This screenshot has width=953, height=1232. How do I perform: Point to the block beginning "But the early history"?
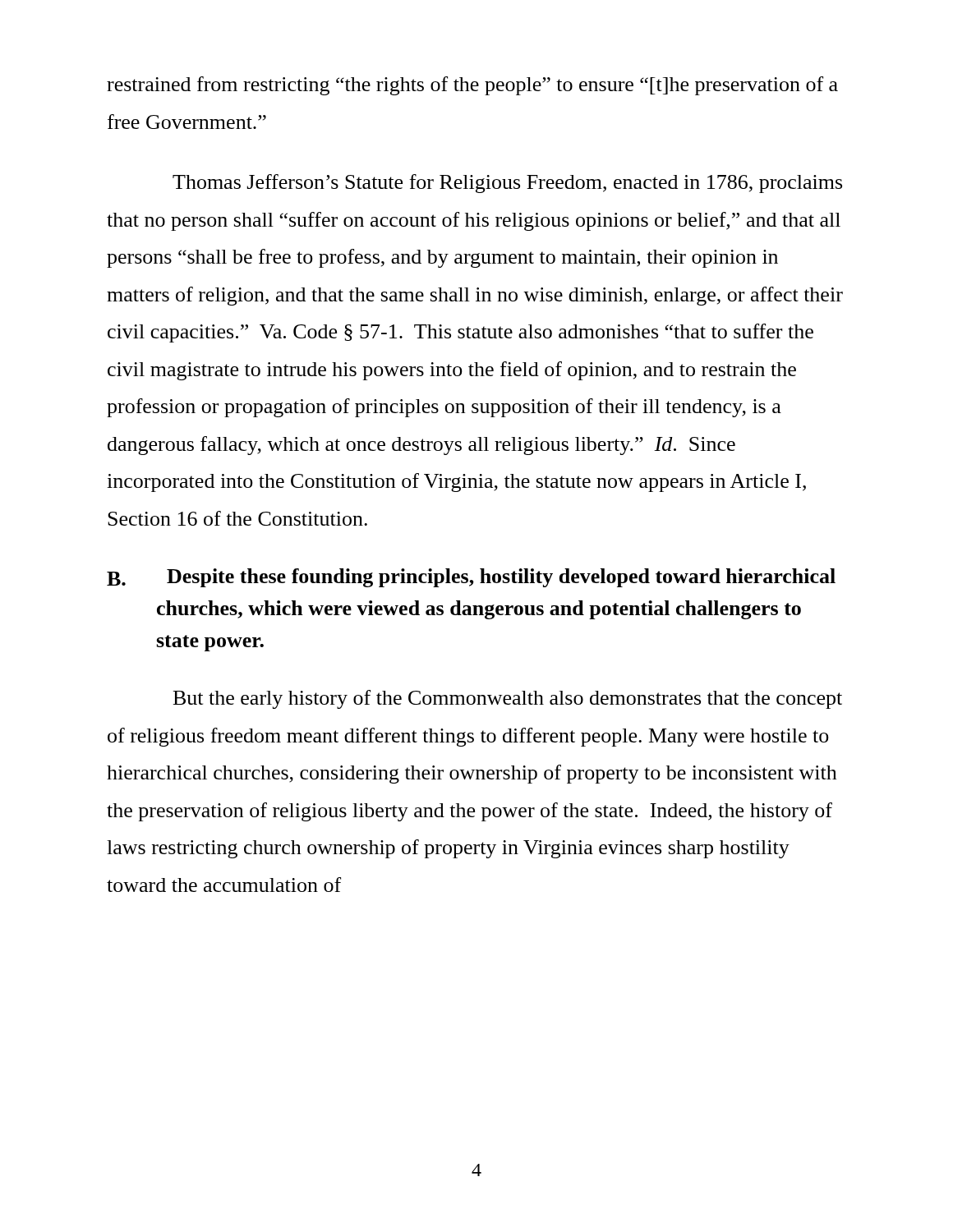pos(508,699)
